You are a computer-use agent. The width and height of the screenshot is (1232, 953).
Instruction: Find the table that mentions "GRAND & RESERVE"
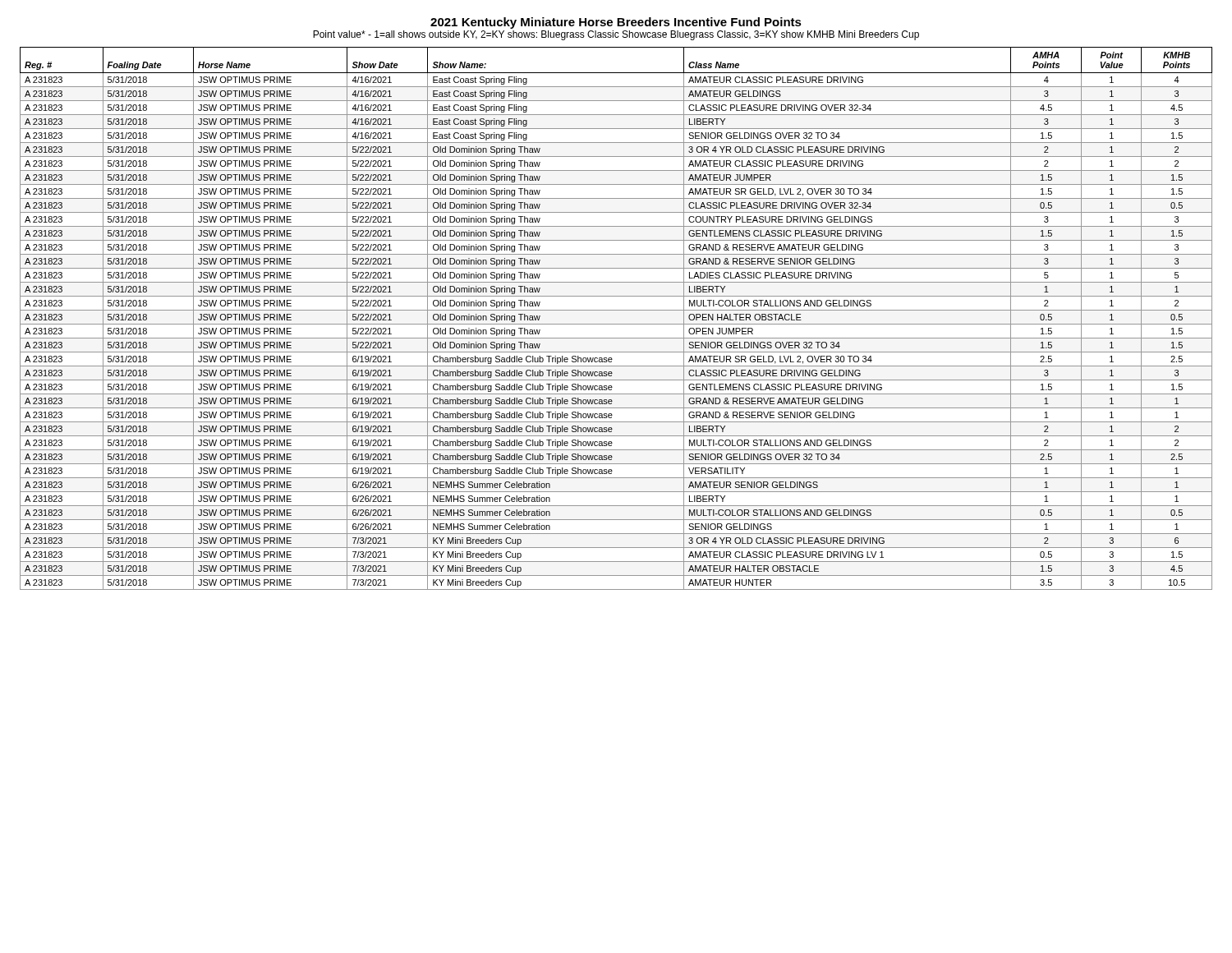(616, 318)
